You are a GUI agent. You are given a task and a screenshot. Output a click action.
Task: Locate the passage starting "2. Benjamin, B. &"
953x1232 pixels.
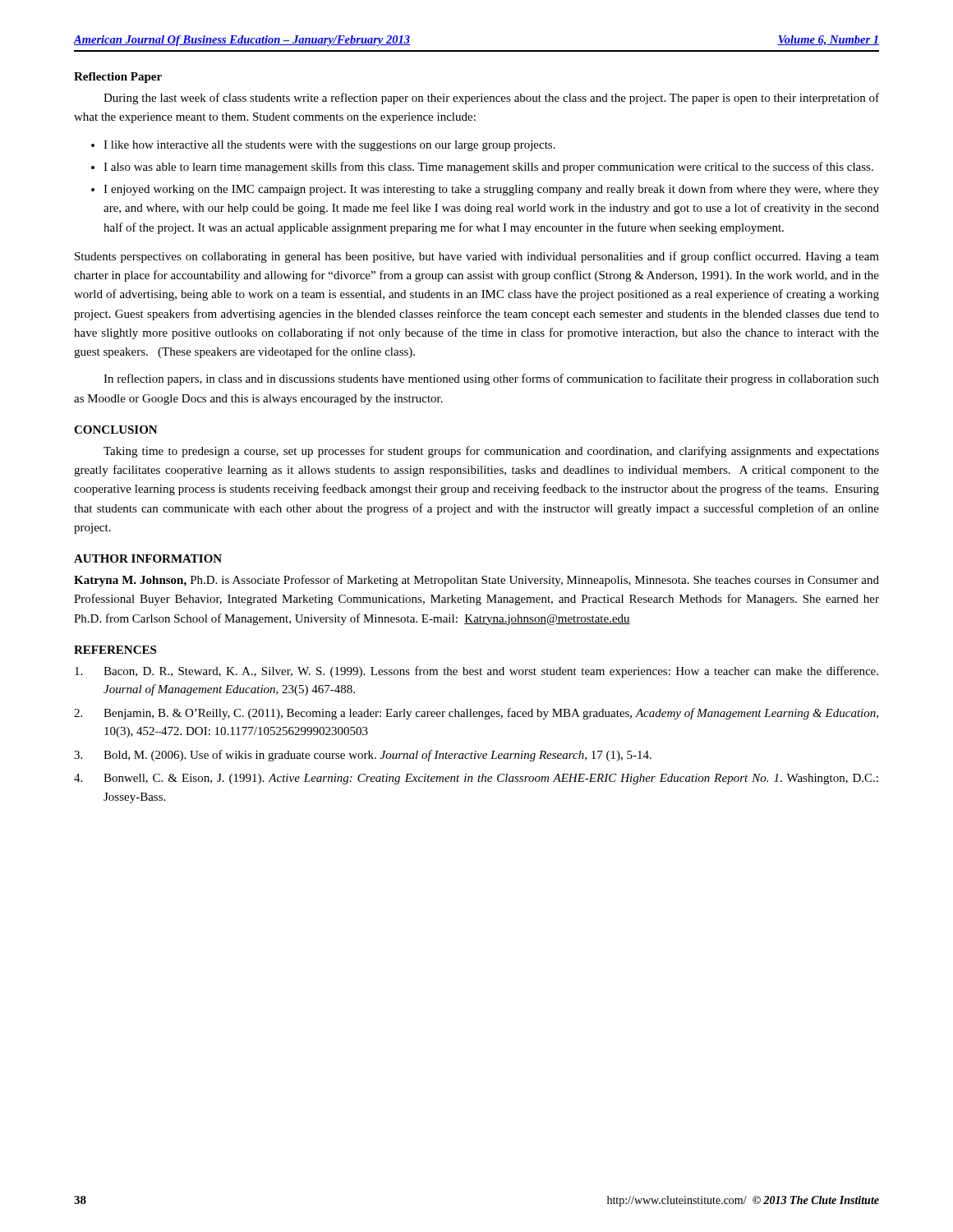476,722
